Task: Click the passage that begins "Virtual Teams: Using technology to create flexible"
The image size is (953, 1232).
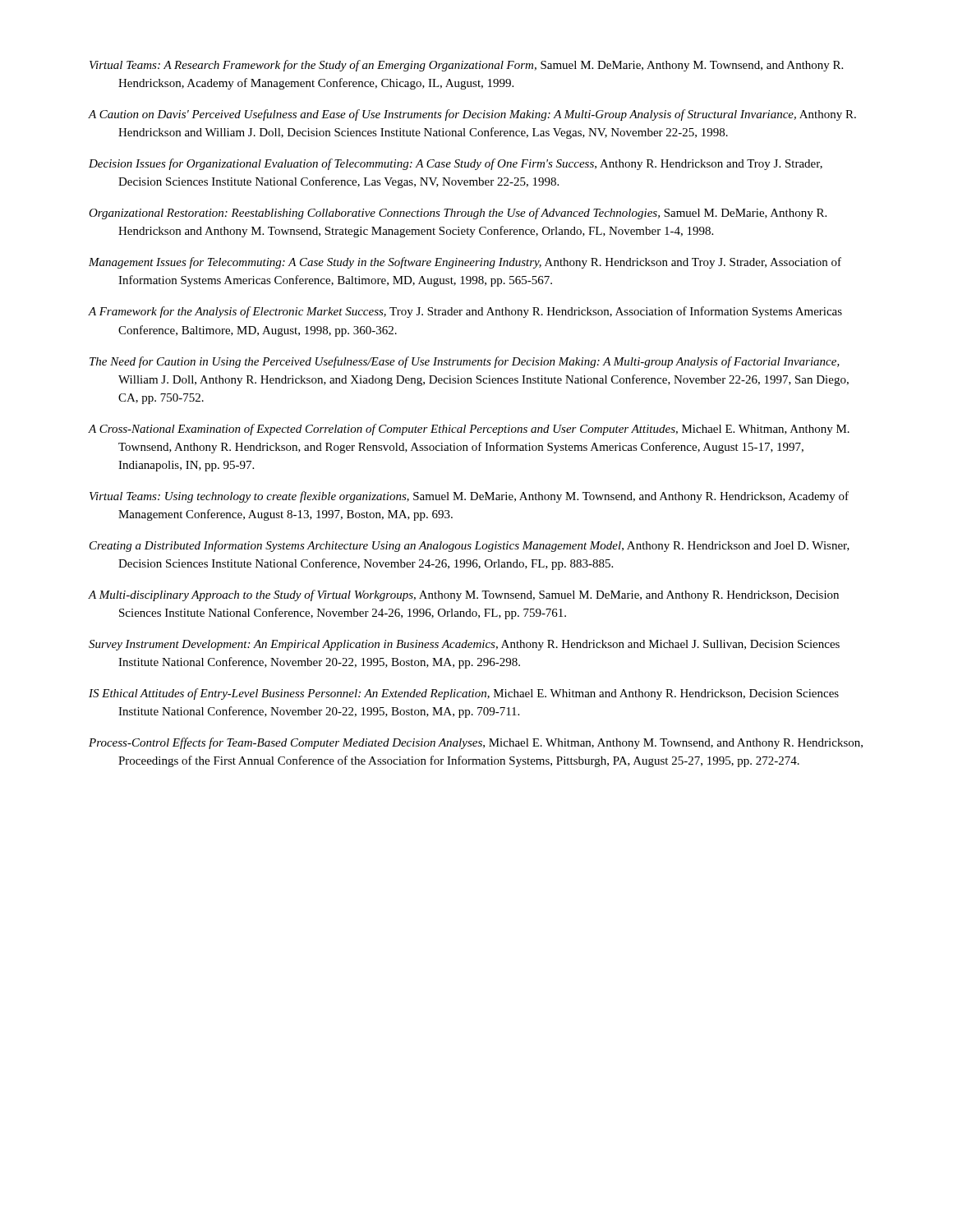Action: click(469, 505)
